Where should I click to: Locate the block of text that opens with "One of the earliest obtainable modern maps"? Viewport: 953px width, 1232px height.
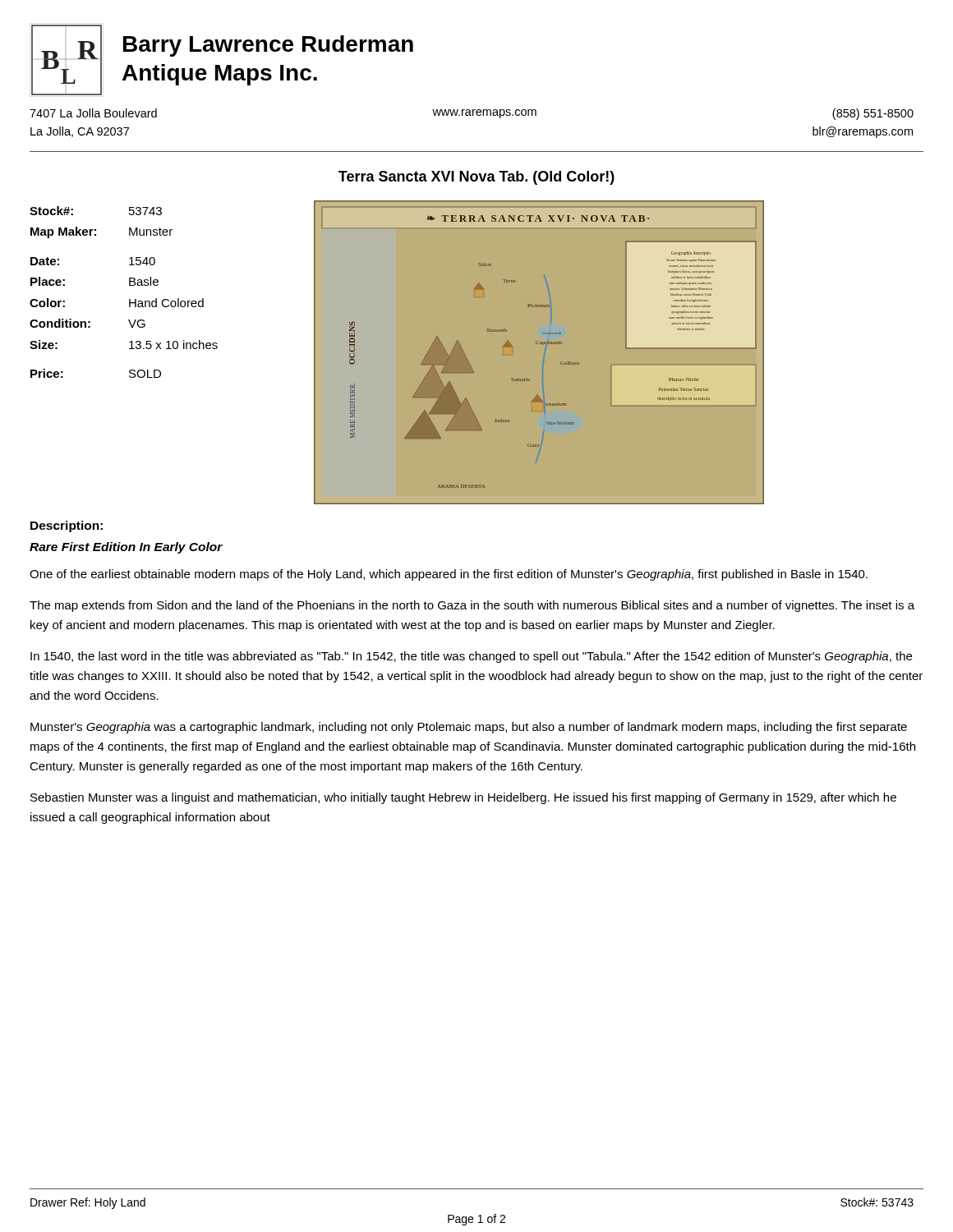pos(449,573)
